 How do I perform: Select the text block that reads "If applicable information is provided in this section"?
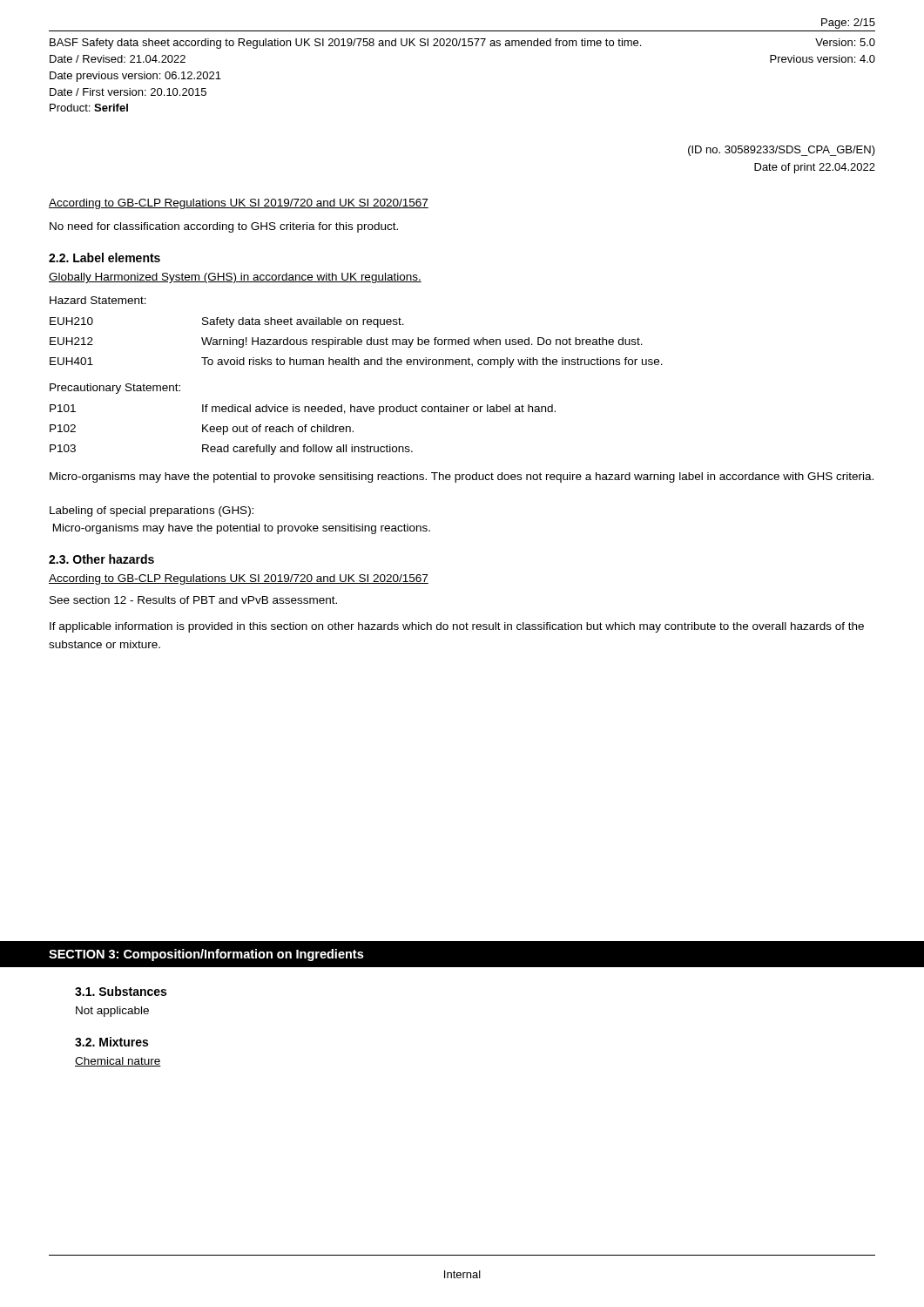tap(457, 635)
